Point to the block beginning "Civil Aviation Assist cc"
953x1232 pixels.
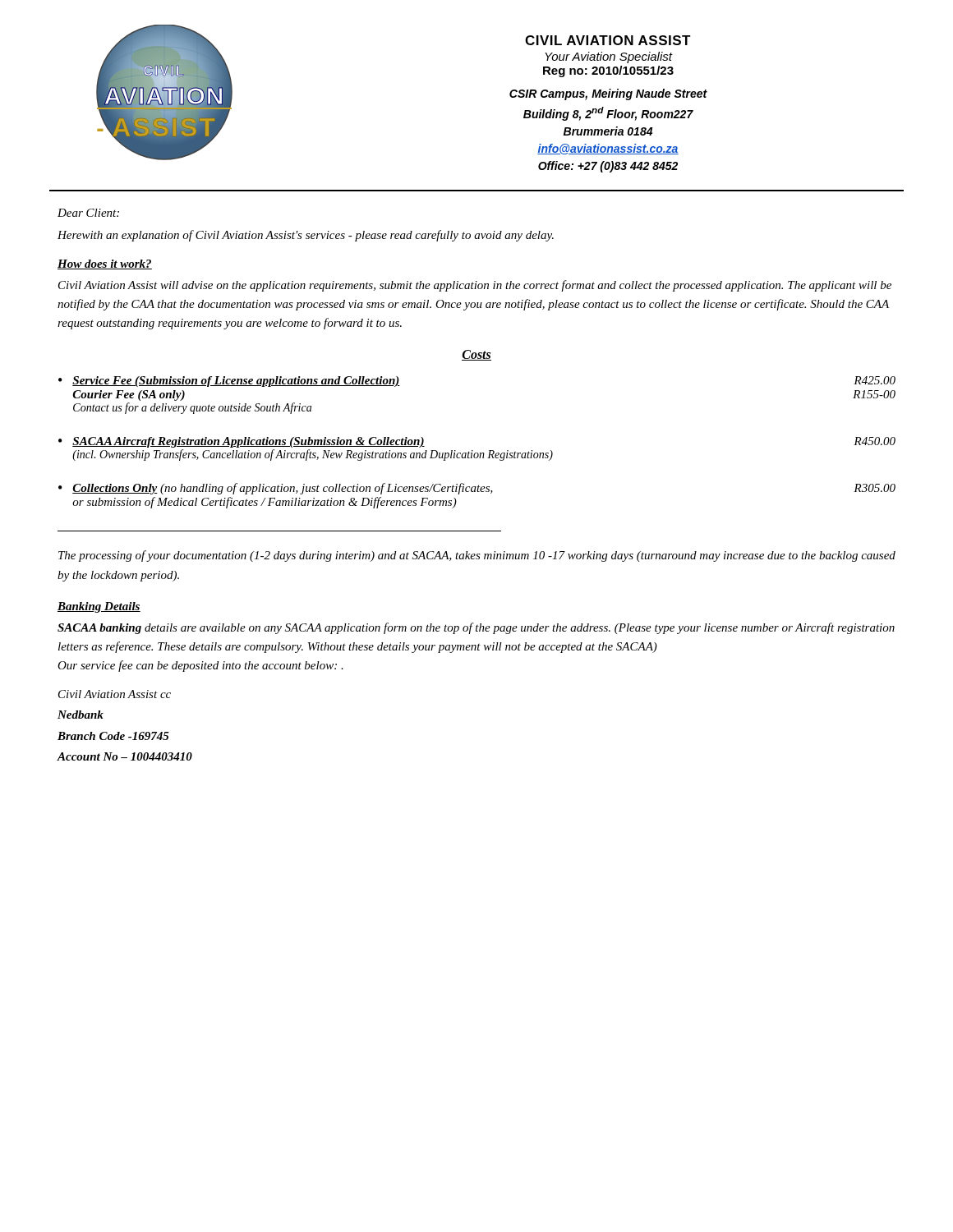pyautogui.click(x=125, y=725)
